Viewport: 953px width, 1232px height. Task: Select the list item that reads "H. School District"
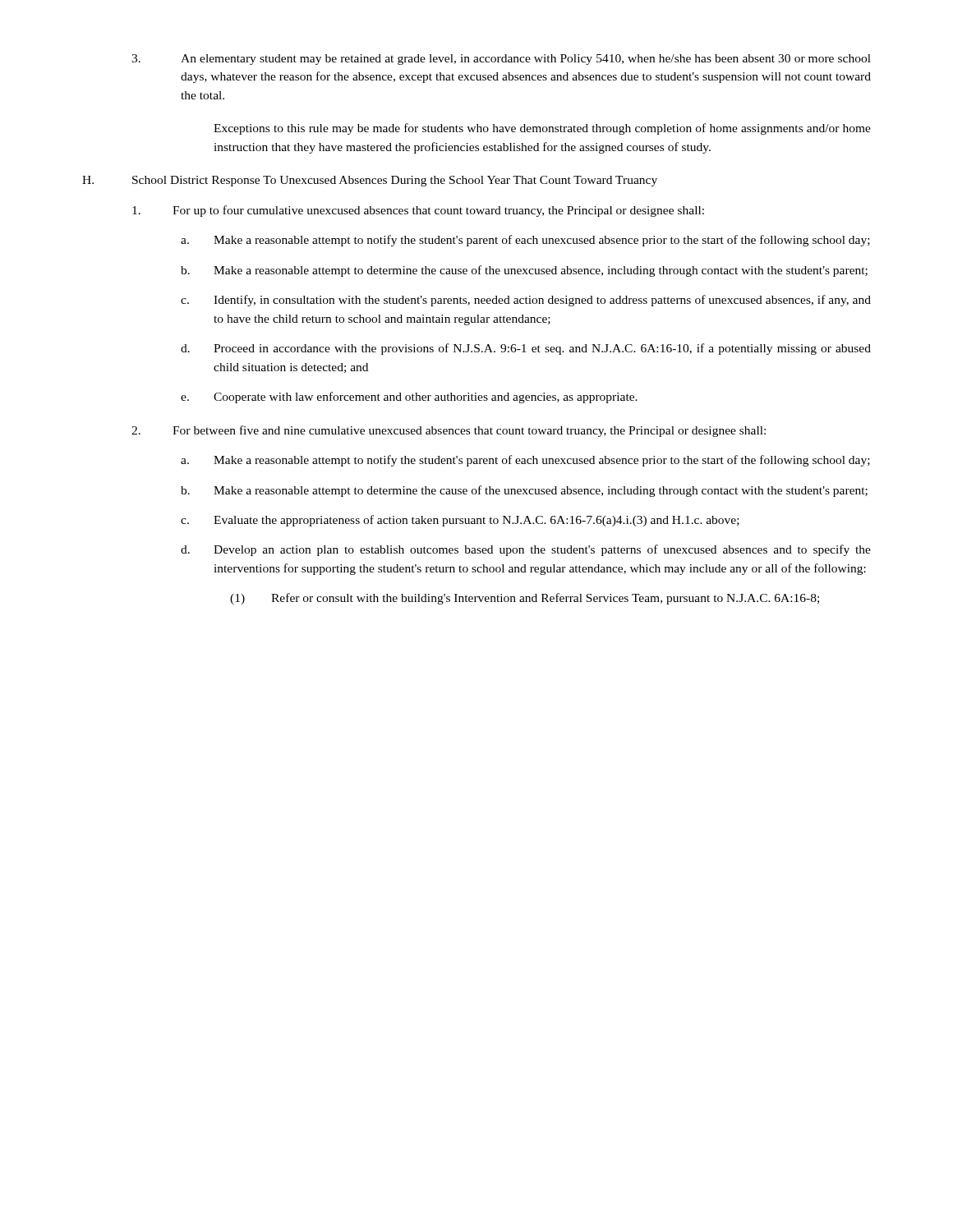pos(476,180)
